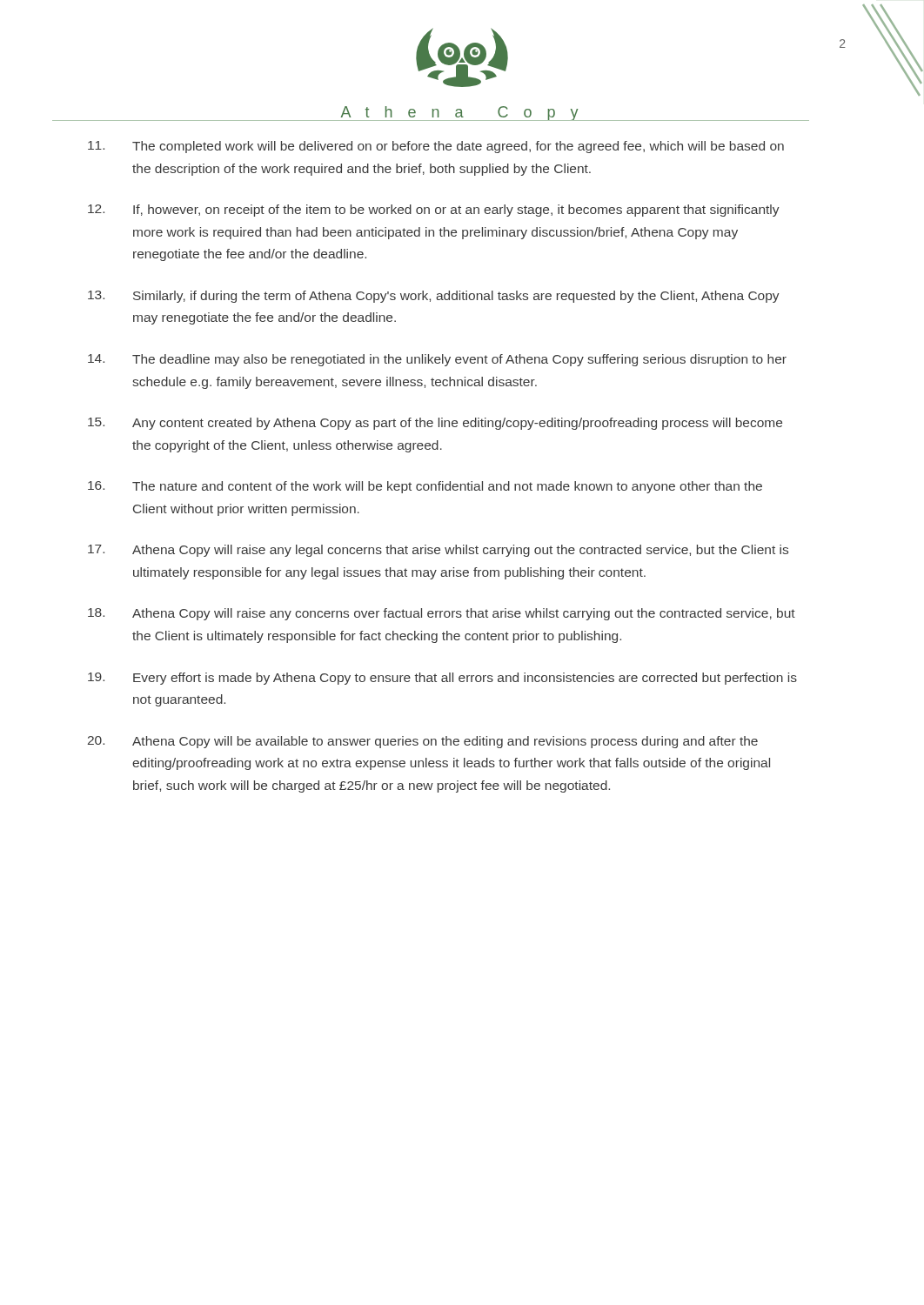Locate the block of text that opens with "11. The completed work will"
This screenshot has width=924, height=1305.
[x=444, y=157]
